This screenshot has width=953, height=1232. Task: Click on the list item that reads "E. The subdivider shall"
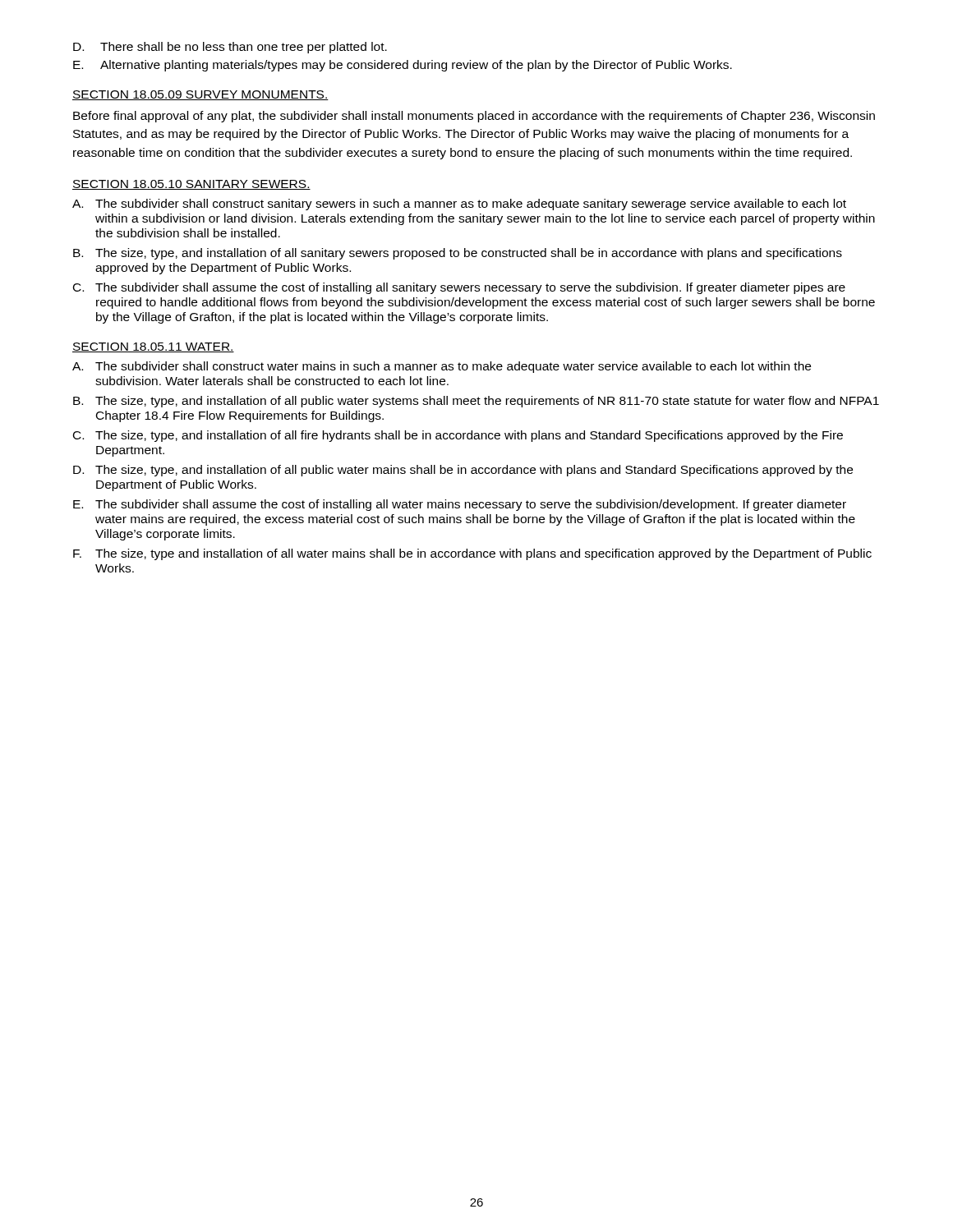476,519
